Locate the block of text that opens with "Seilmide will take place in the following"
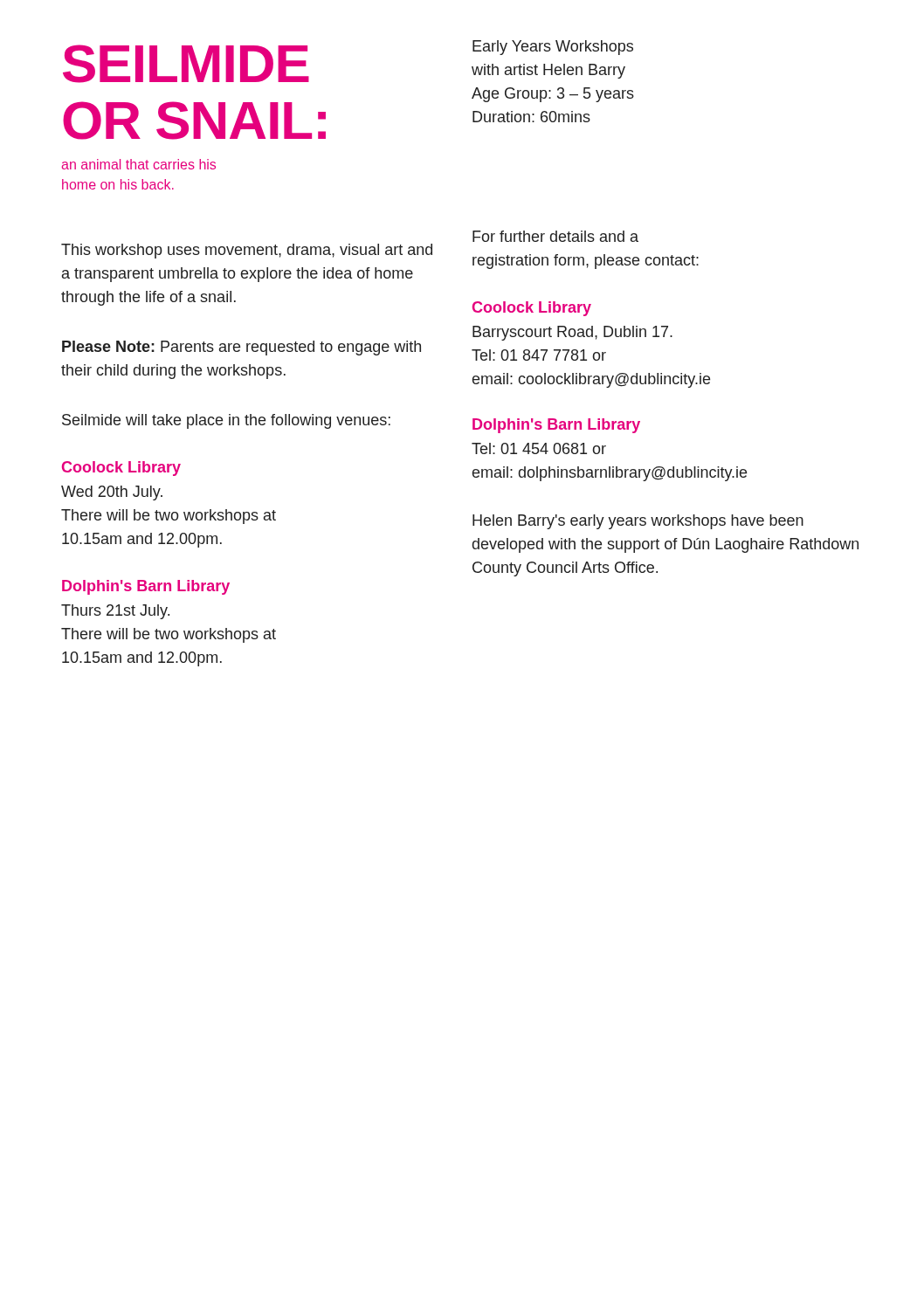 tap(249, 421)
